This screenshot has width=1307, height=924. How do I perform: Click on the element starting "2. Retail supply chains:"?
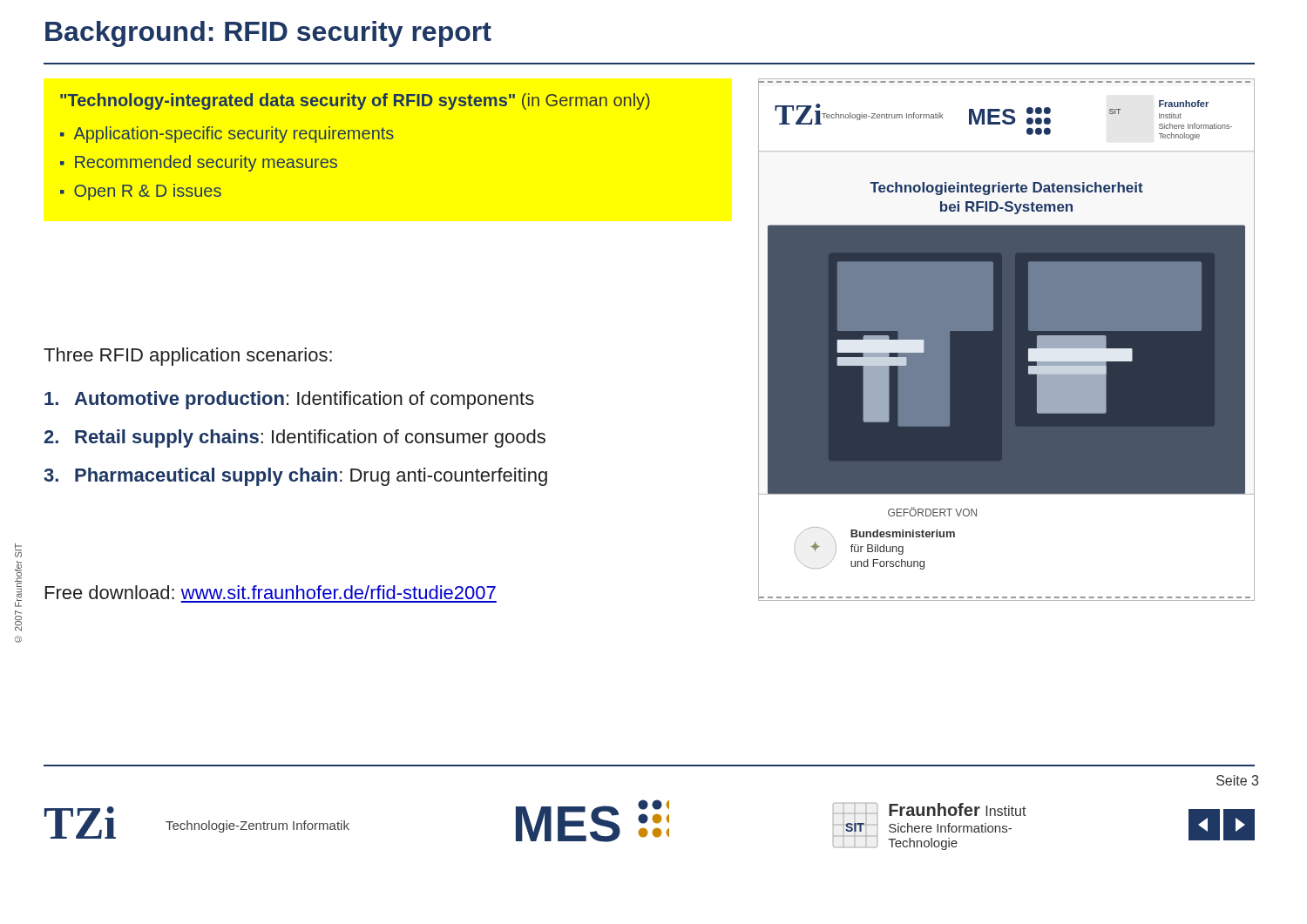tap(295, 437)
